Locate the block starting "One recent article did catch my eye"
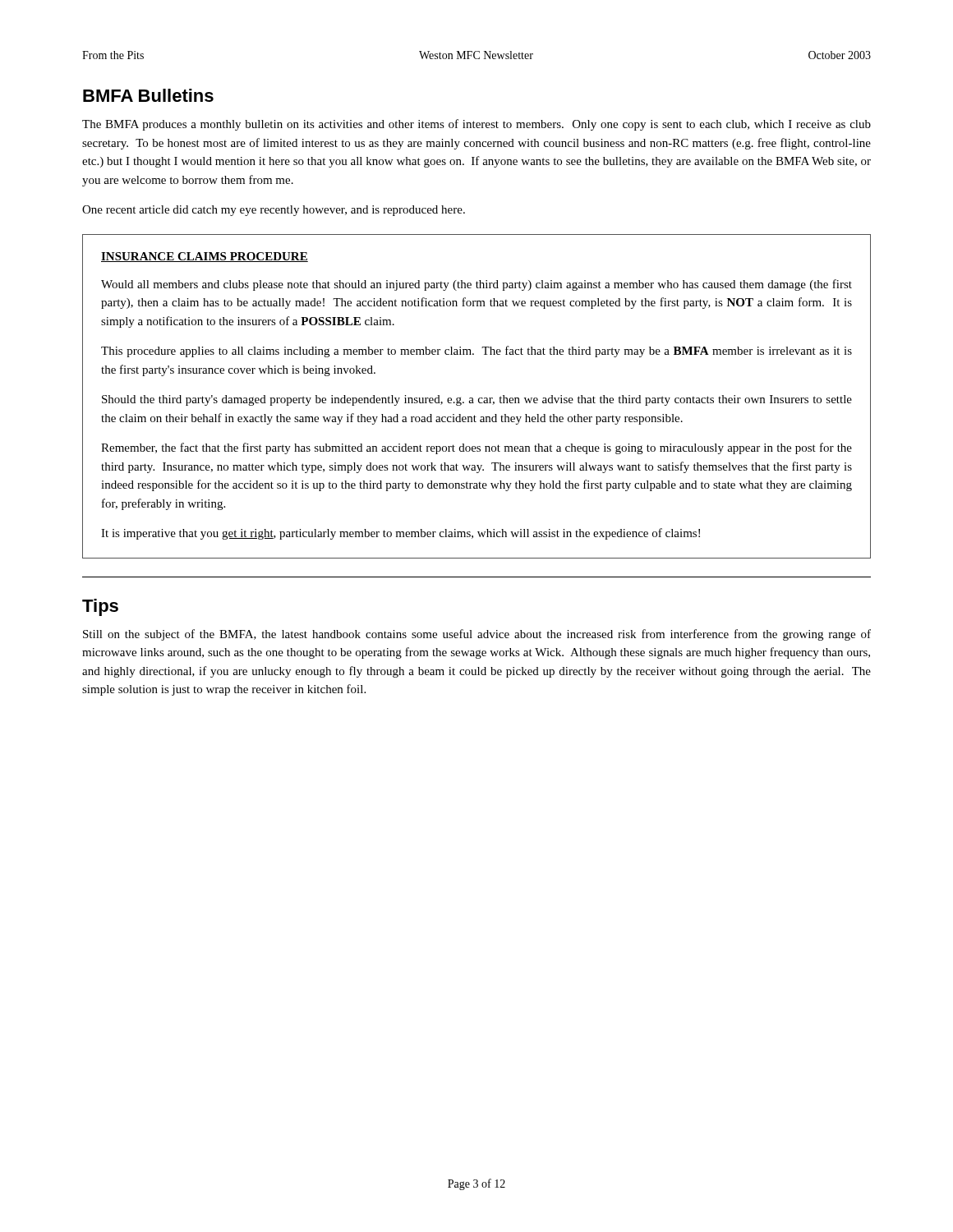 tap(274, 209)
